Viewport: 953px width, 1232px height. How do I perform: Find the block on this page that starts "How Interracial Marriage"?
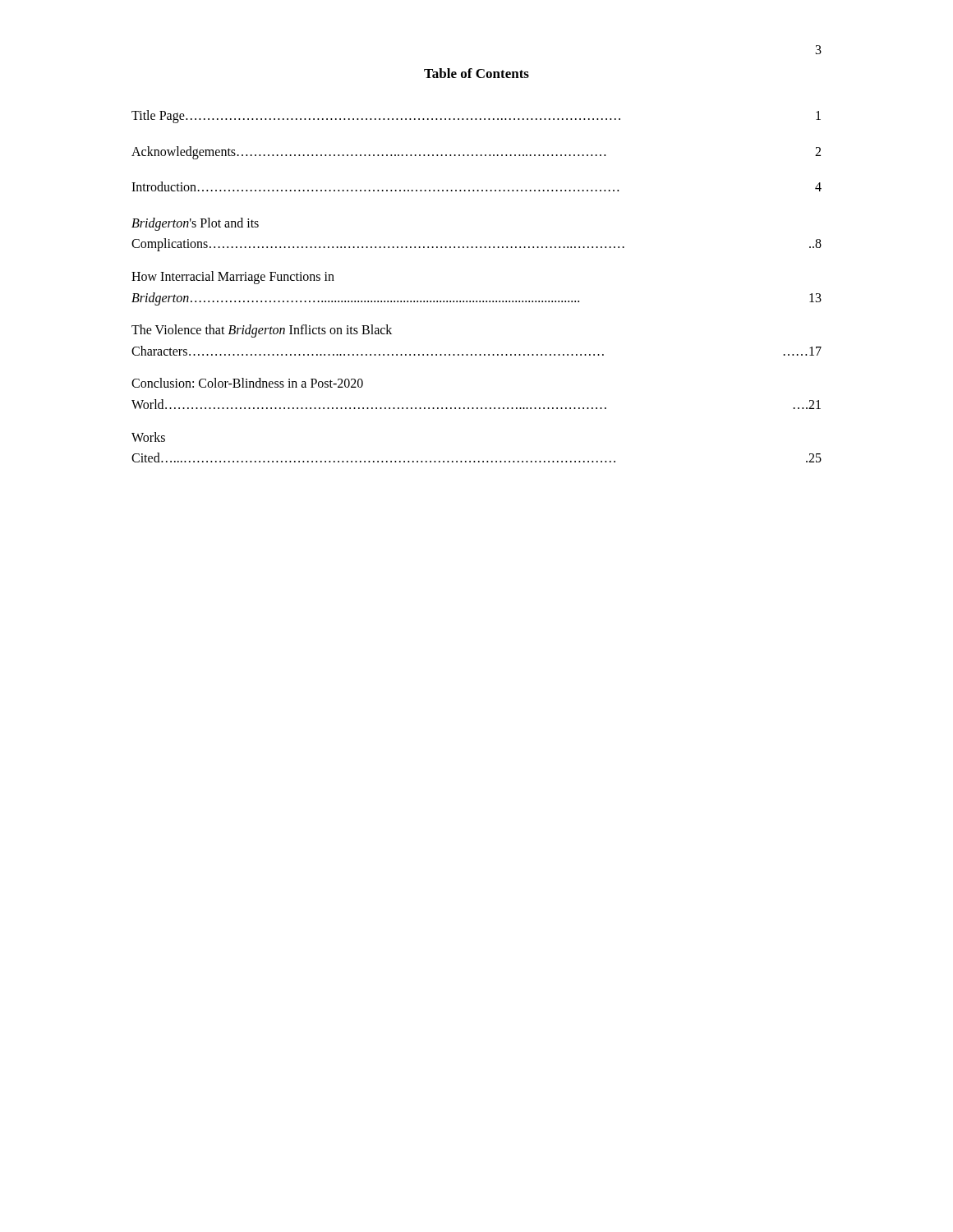[x=233, y=278]
